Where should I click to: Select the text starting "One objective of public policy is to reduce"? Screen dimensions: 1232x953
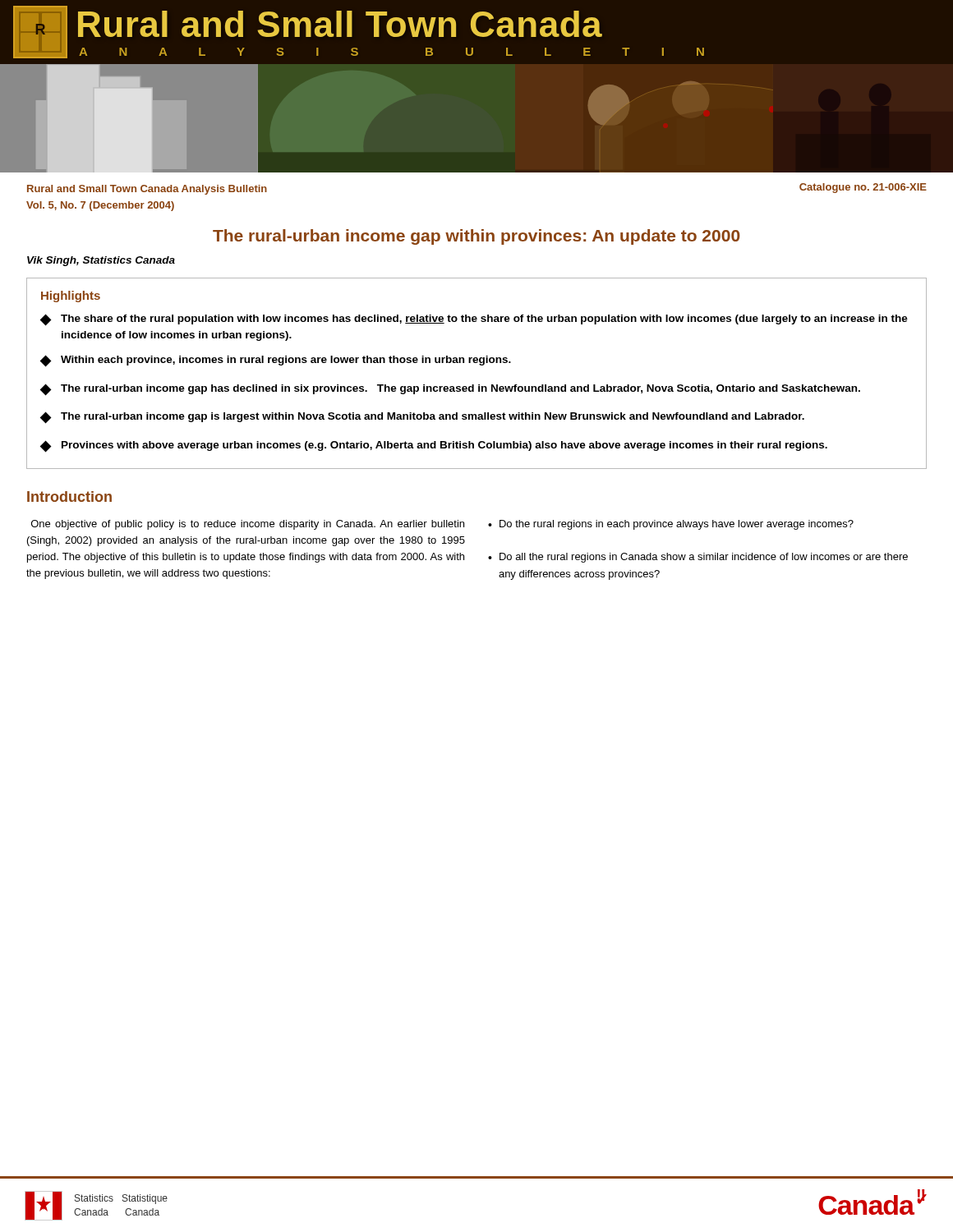coord(246,548)
